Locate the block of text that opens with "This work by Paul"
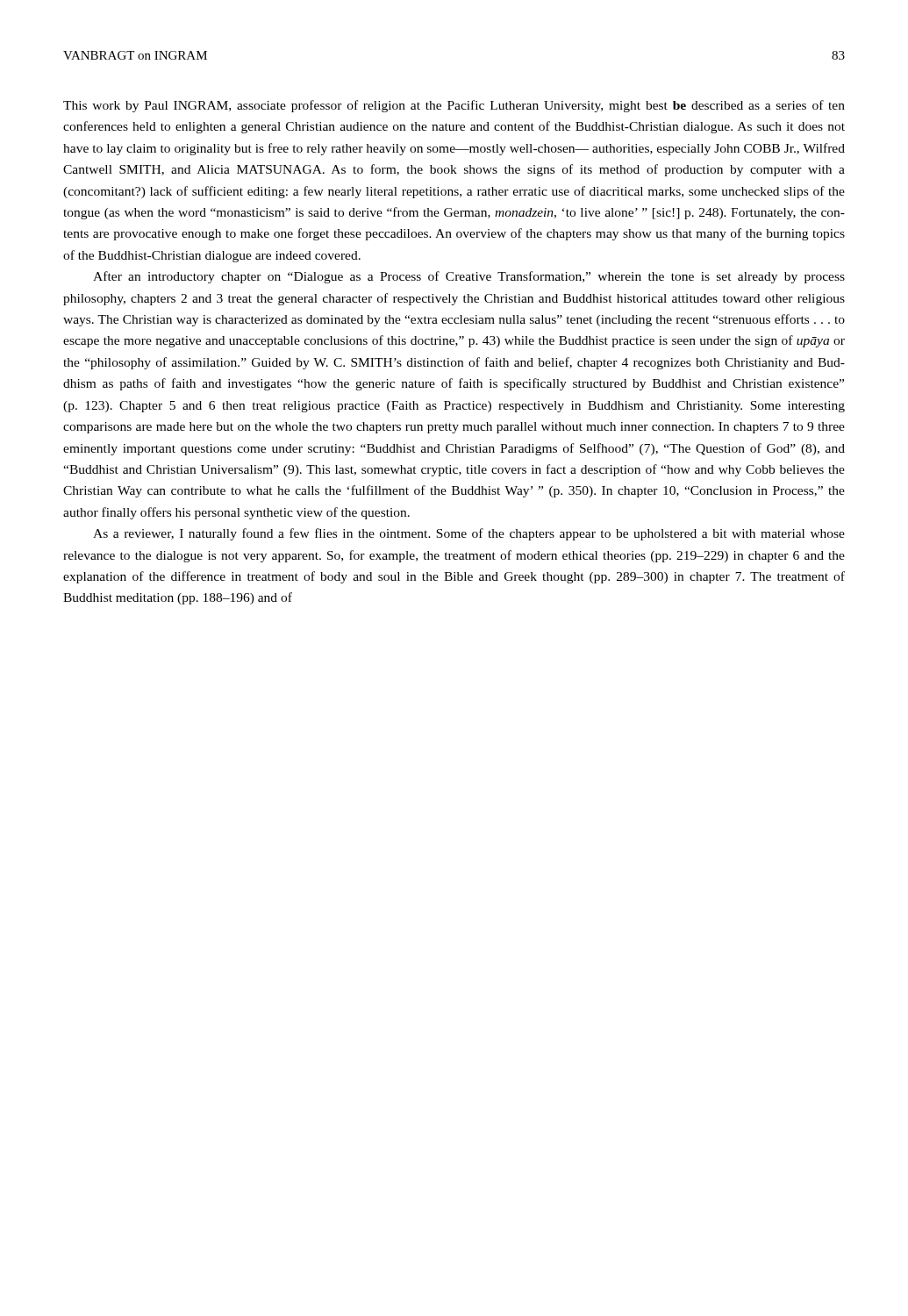This screenshot has height=1316, width=908. click(x=454, y=180)
